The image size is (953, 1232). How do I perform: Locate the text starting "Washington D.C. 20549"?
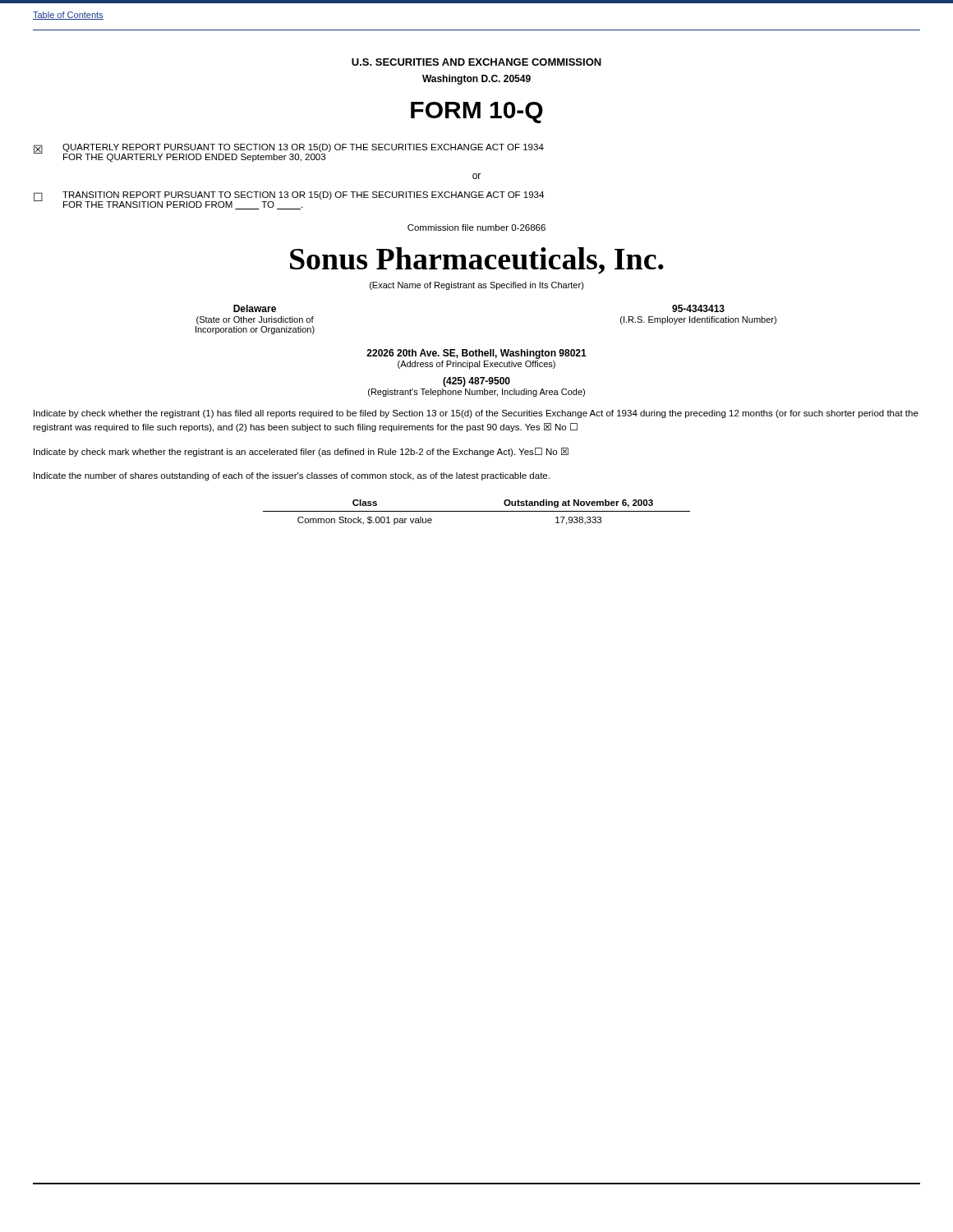pyautogui.click(x=476, y=79)
